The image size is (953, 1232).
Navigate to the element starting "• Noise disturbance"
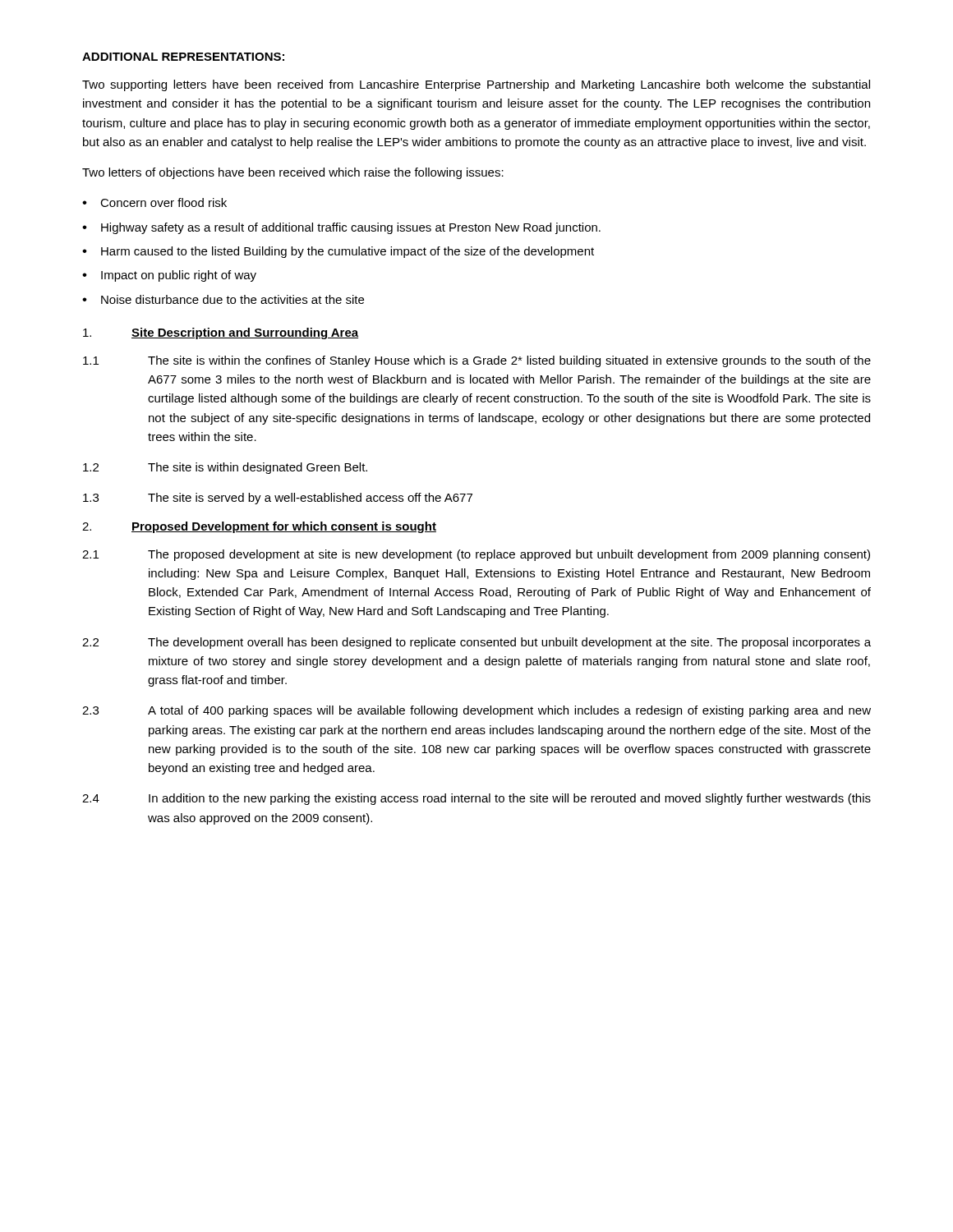(223, 300)
